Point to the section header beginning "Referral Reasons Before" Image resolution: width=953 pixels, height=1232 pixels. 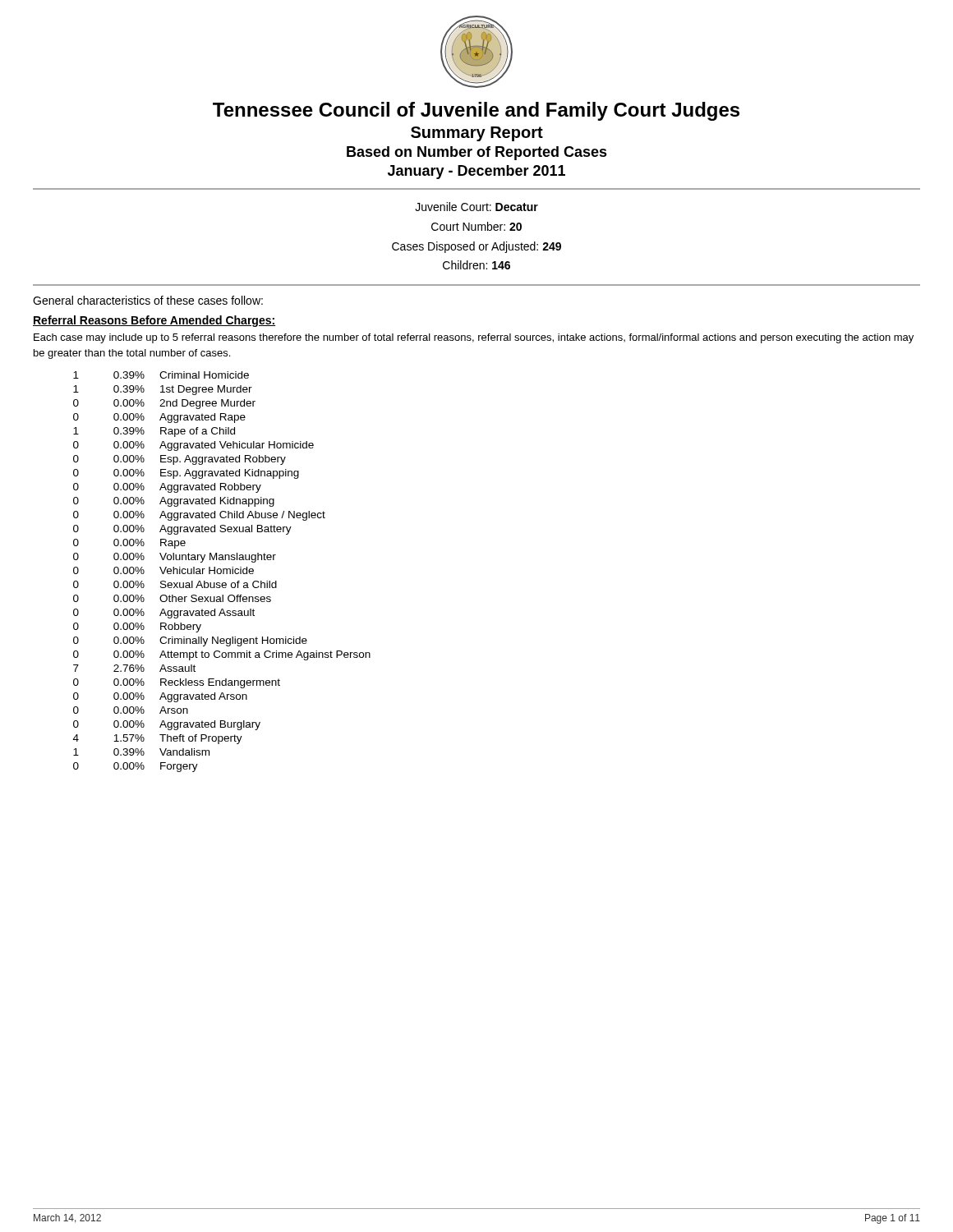coord(154,321)
